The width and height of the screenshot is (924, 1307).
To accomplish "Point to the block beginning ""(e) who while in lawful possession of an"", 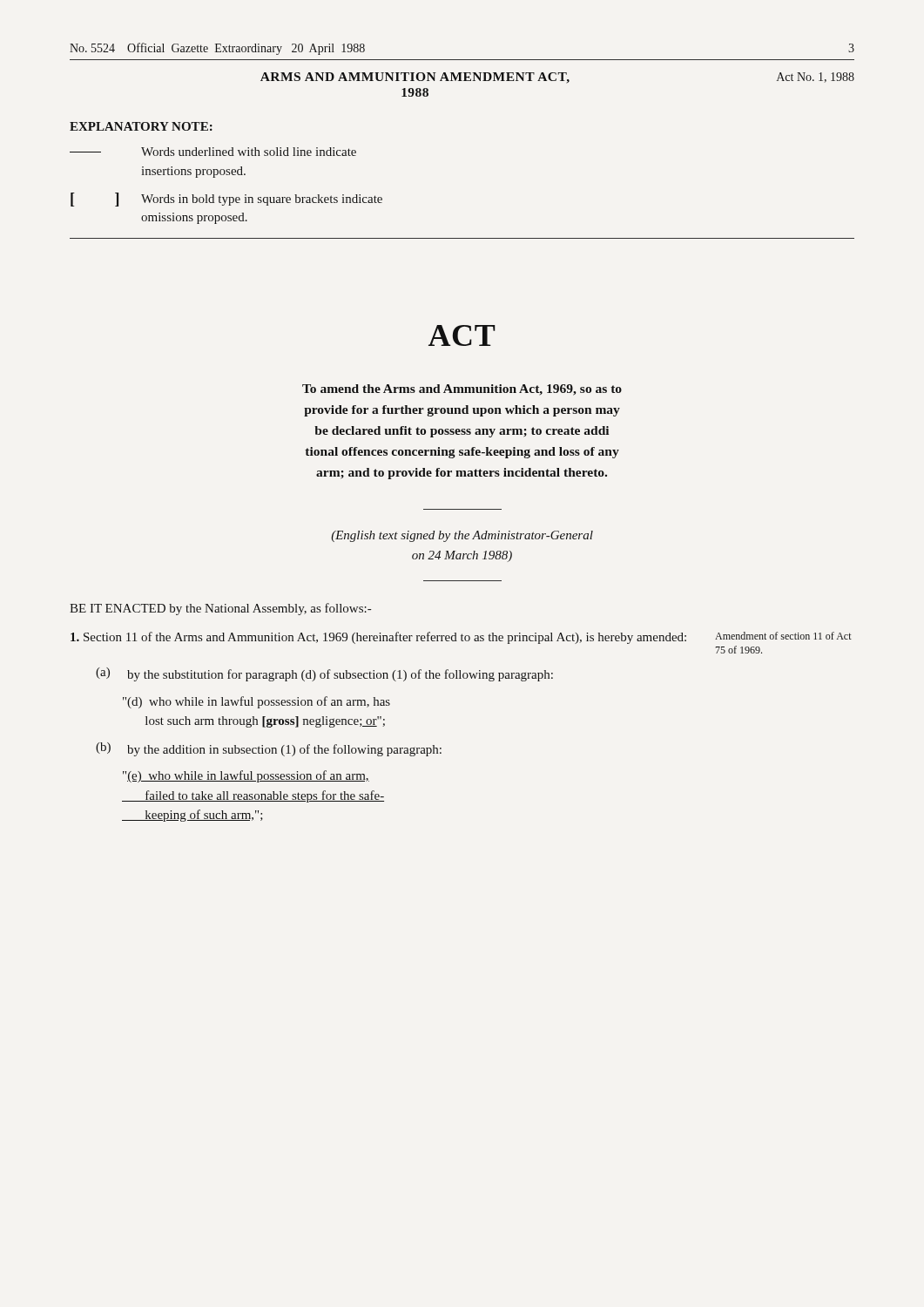I will (246, 776).
